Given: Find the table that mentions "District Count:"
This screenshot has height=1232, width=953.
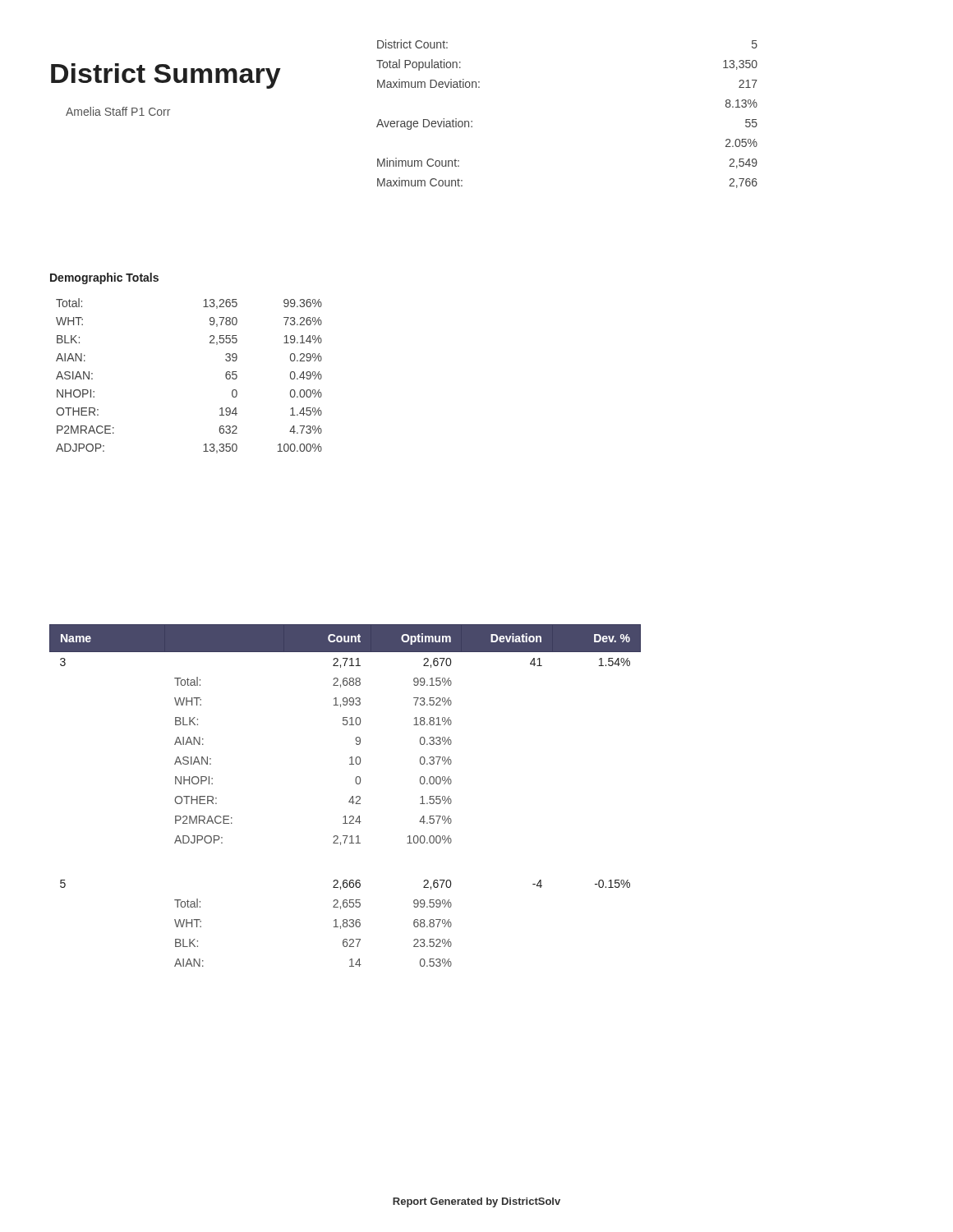Looking at the screenshot, I should point(567,113).
